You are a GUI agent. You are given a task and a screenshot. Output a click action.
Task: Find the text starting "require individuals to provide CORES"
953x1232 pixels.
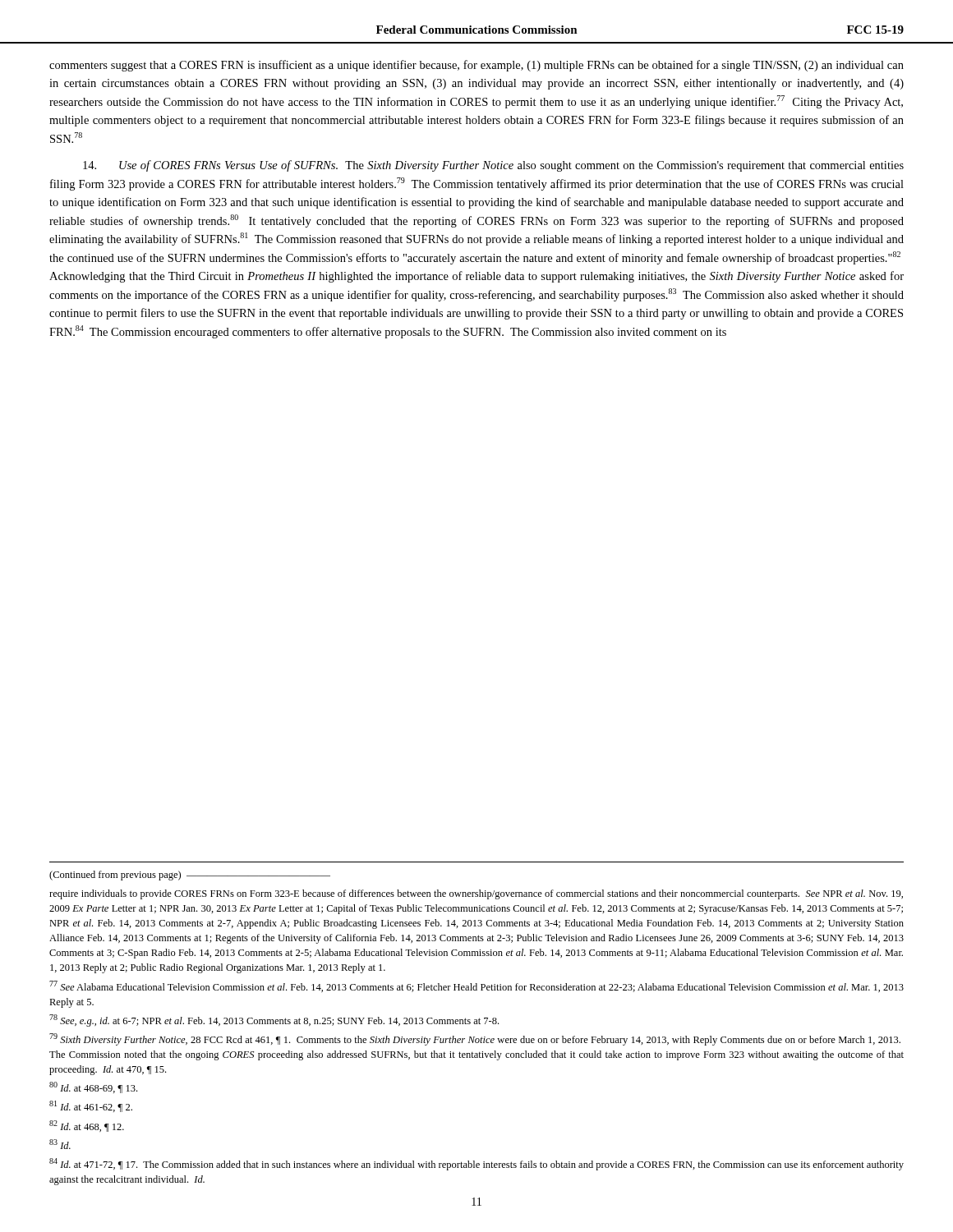tap(476, 931)
